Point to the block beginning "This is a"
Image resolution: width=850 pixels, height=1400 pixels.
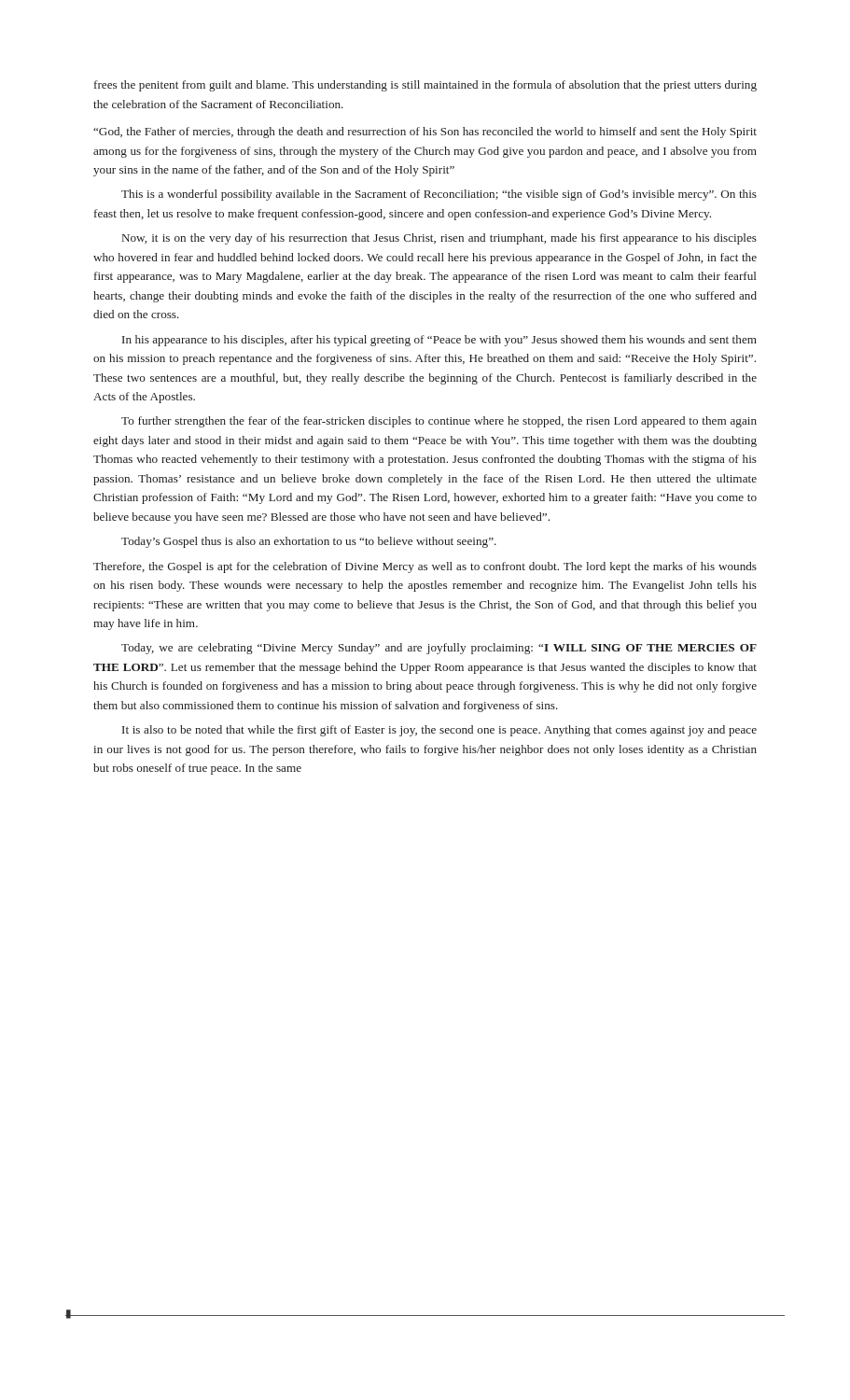(x=425, y=204)
